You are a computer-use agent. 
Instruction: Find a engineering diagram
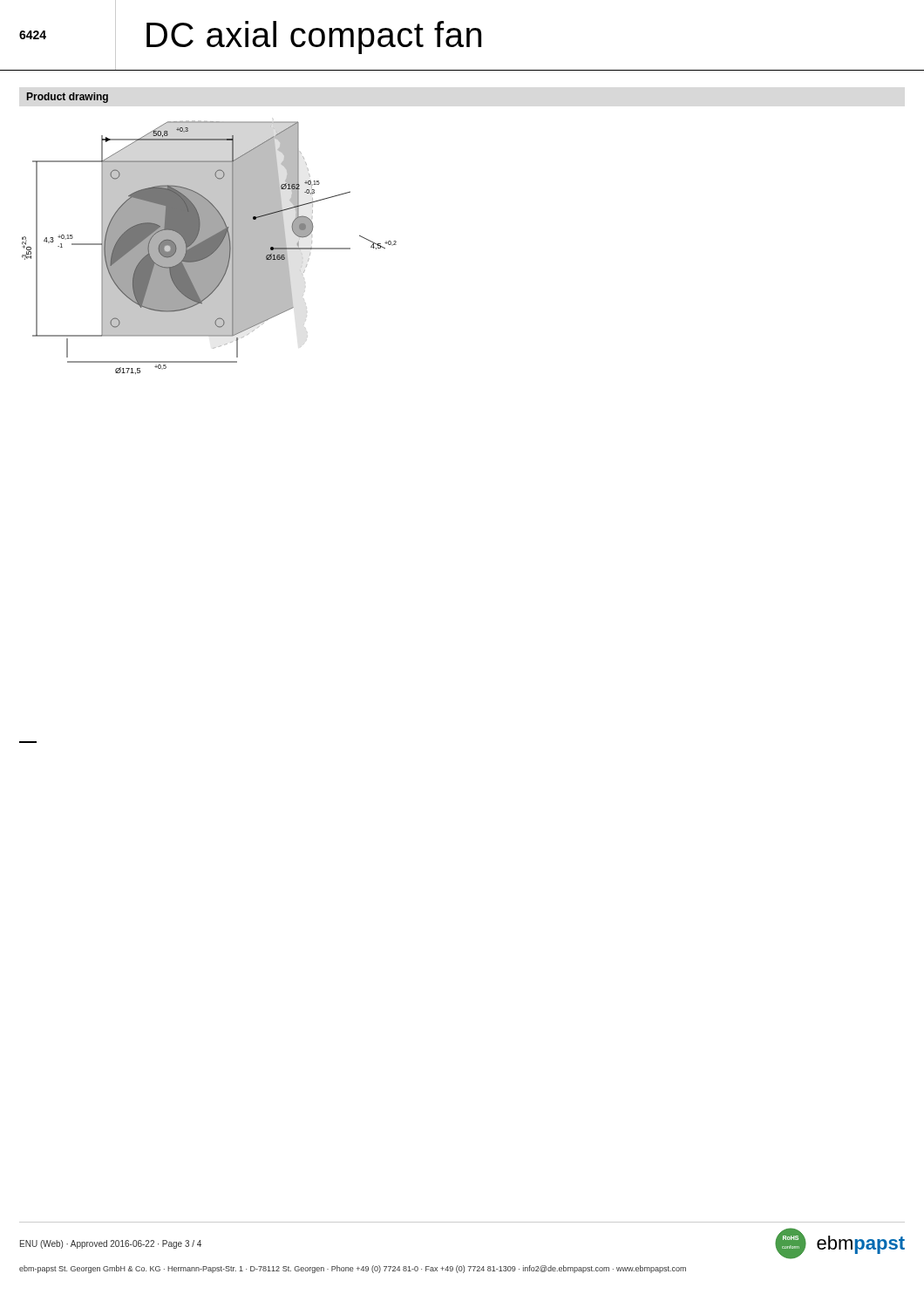point(237,262)
